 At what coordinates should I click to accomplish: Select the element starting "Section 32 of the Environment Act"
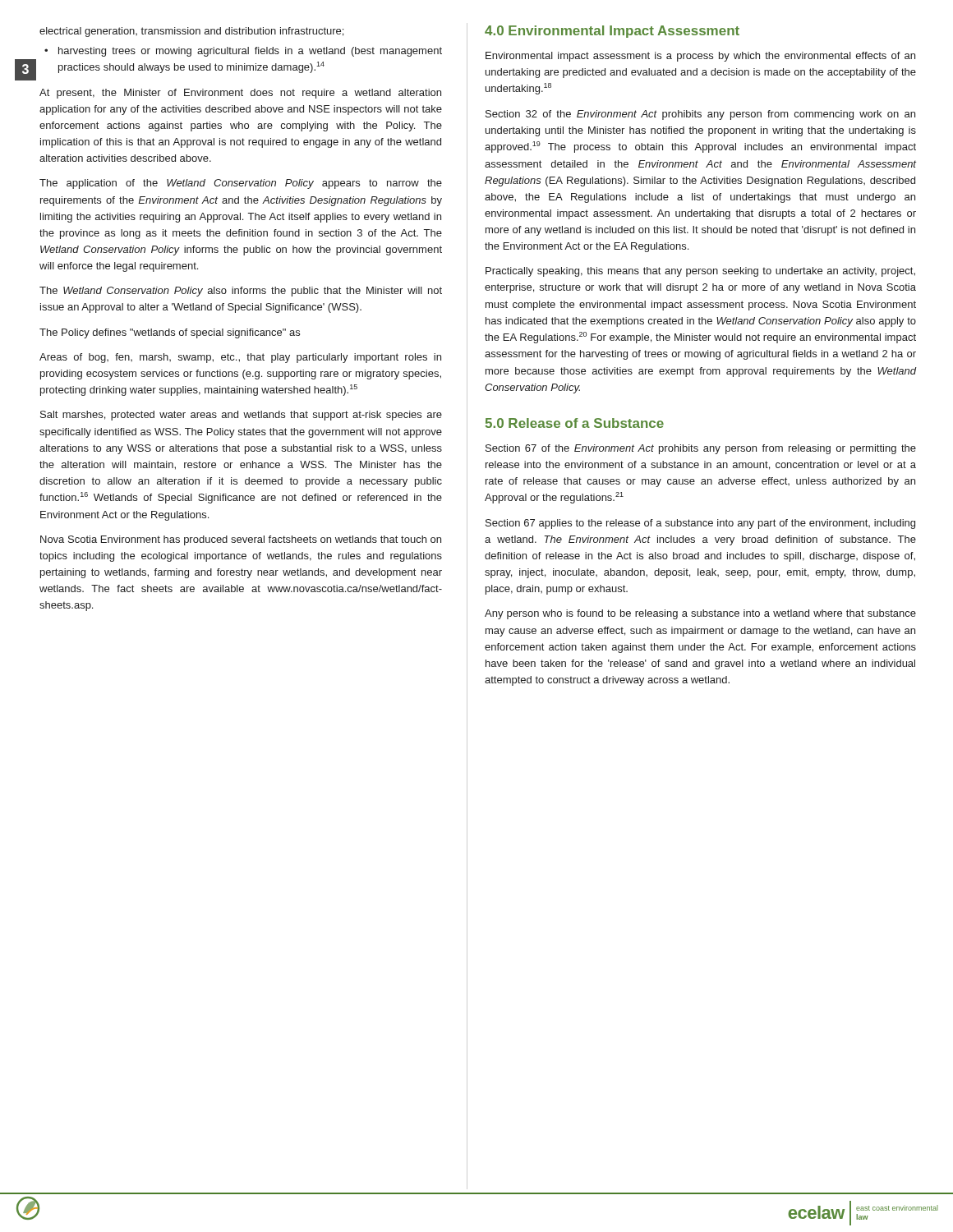click(700, 180)
